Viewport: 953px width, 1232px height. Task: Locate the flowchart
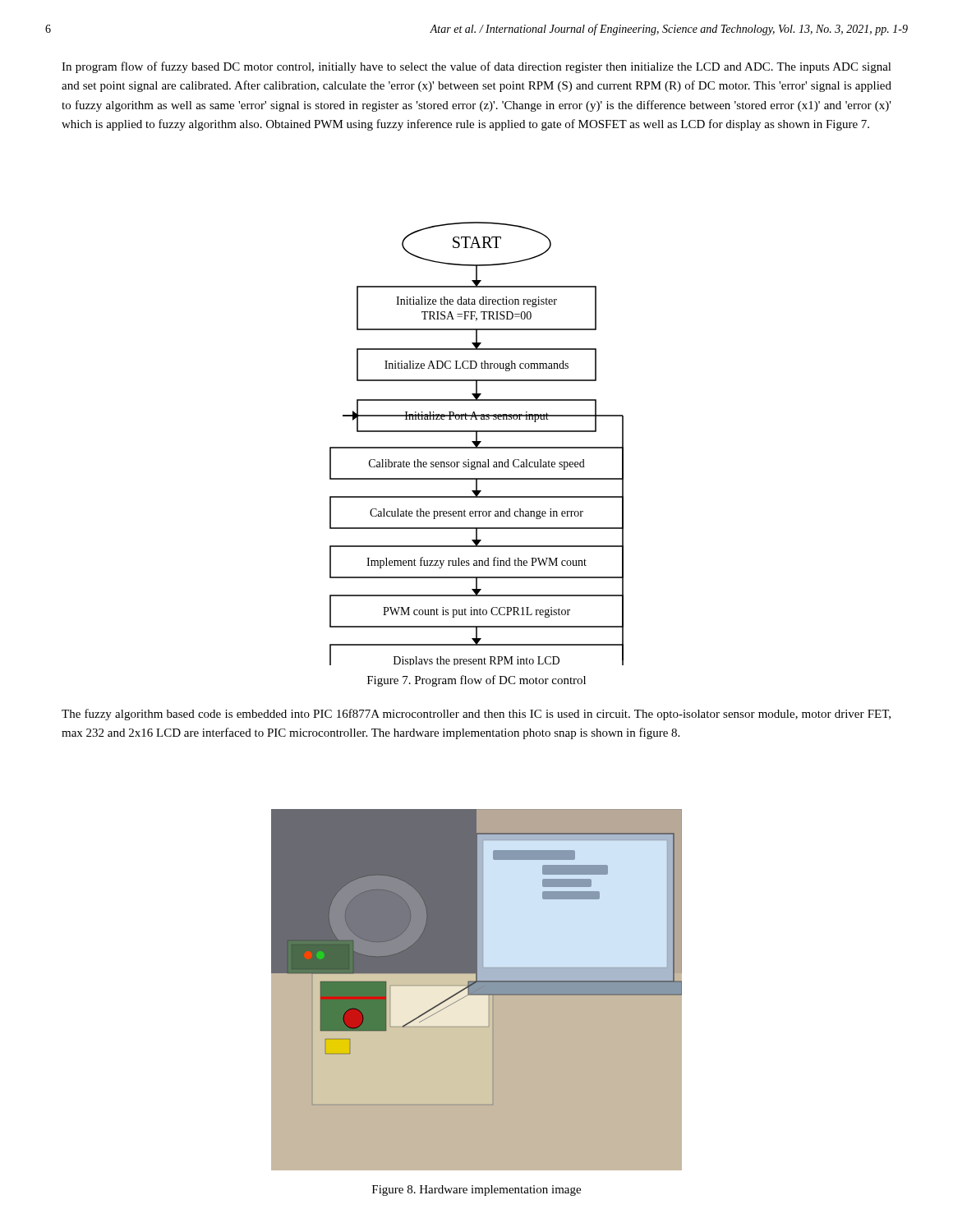point(476,441)
